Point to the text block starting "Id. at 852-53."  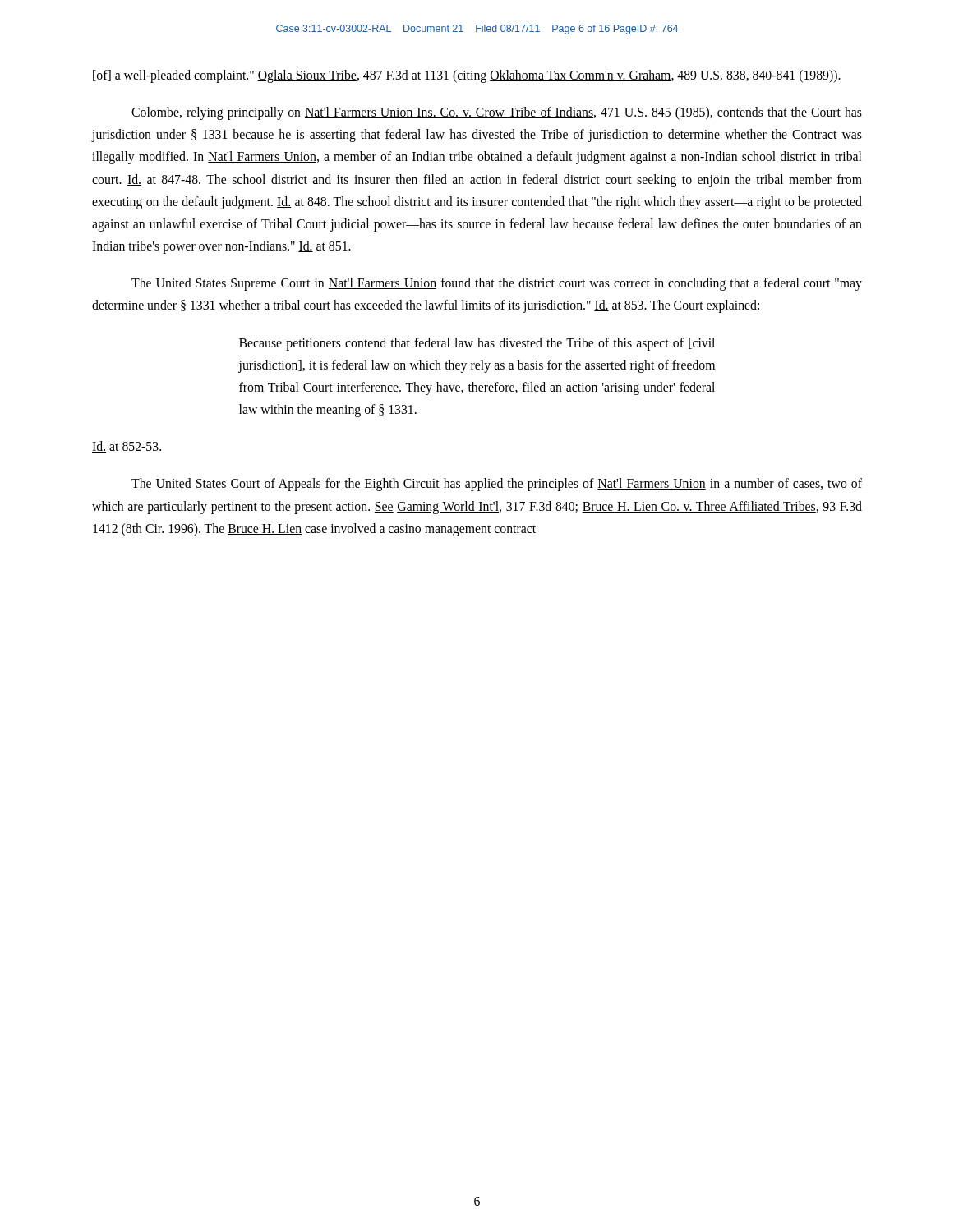[x=127, y=447]
